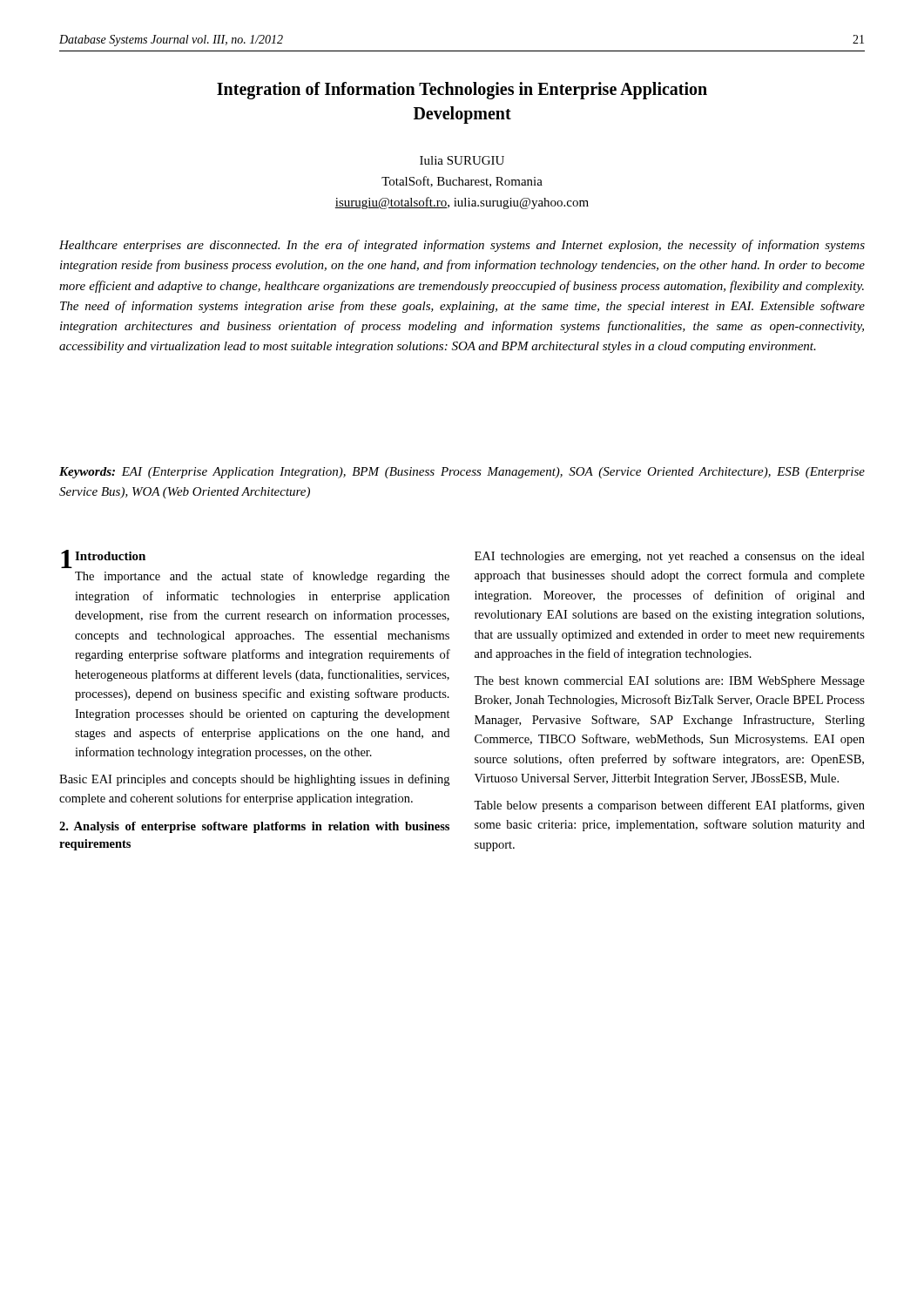Navigate to the block starting "The best known commercial EAI solutions are: IBM"

tap(669, 729)
